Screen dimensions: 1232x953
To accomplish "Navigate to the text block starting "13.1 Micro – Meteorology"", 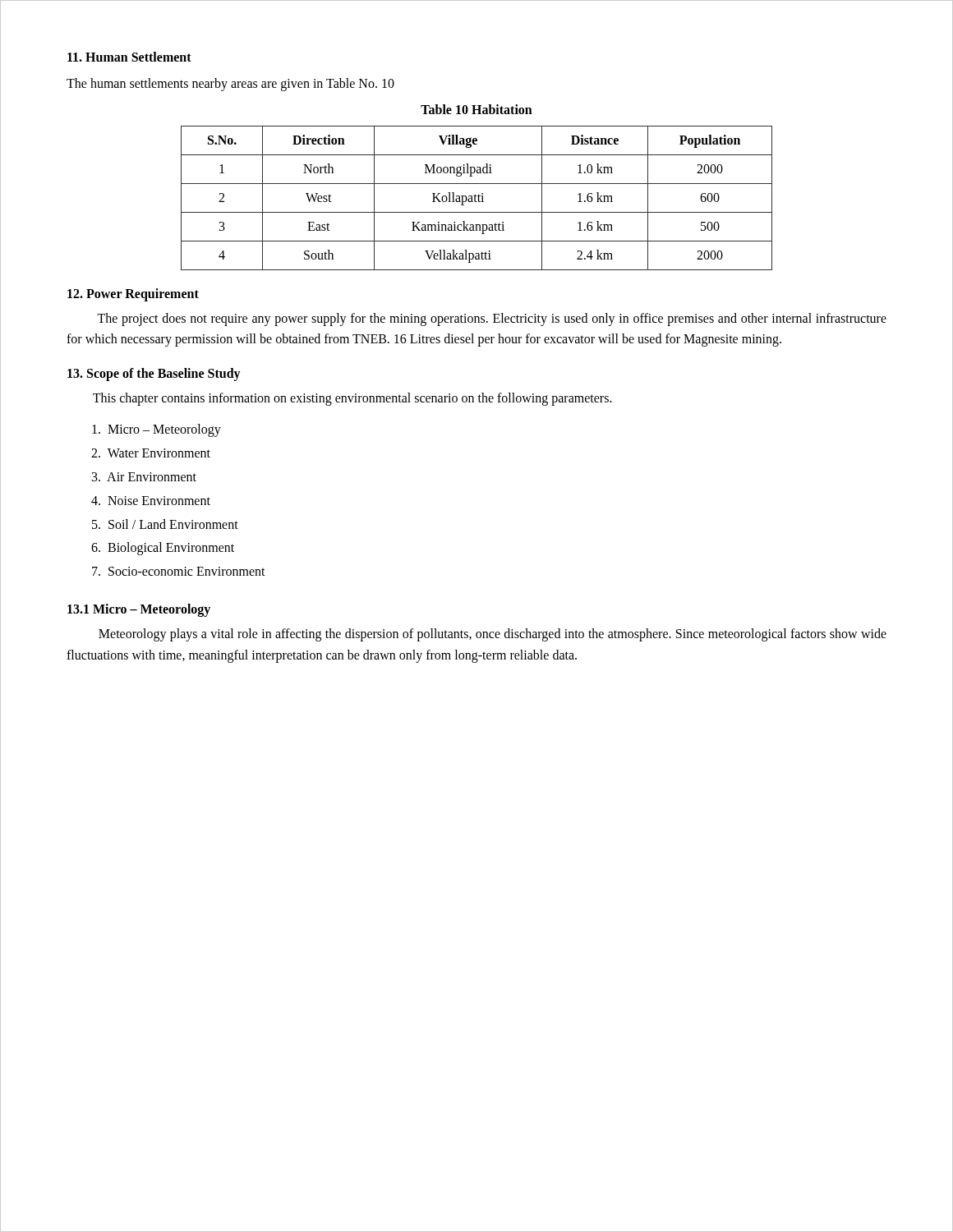I will point(139,609).
